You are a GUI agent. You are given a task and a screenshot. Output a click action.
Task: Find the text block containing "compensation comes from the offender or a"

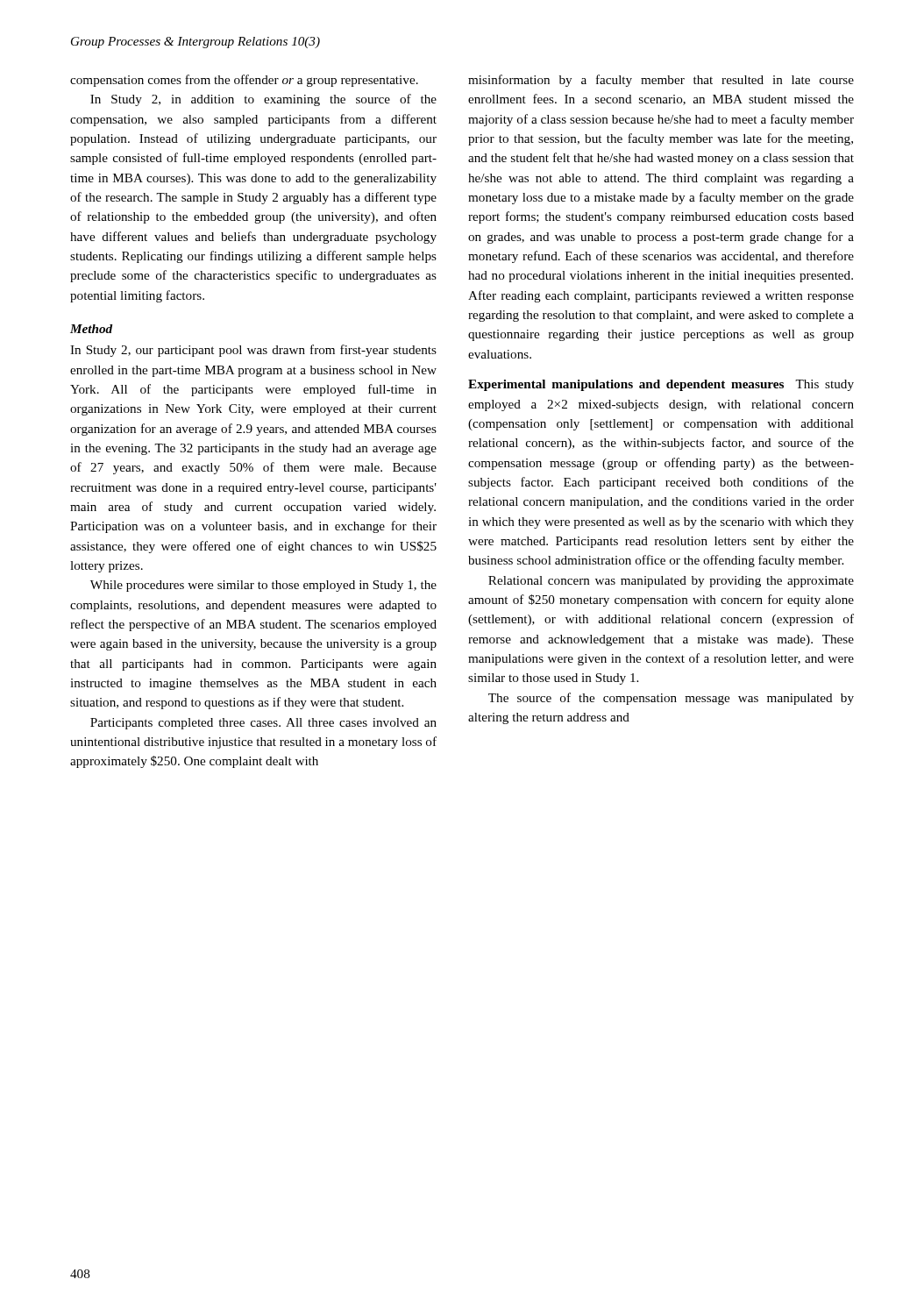point(253,188)
